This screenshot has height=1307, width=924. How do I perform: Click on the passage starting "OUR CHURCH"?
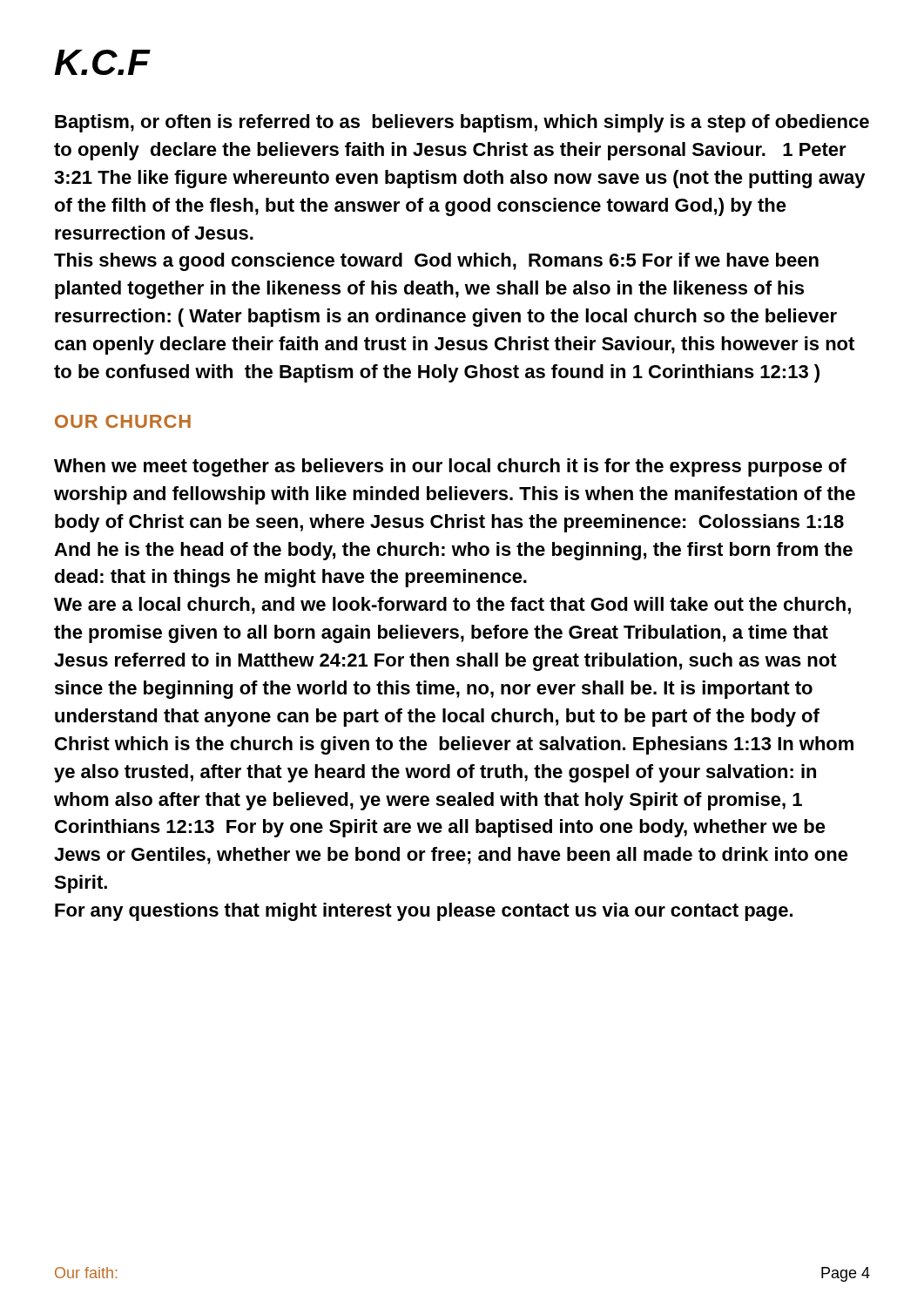(123, 421)
